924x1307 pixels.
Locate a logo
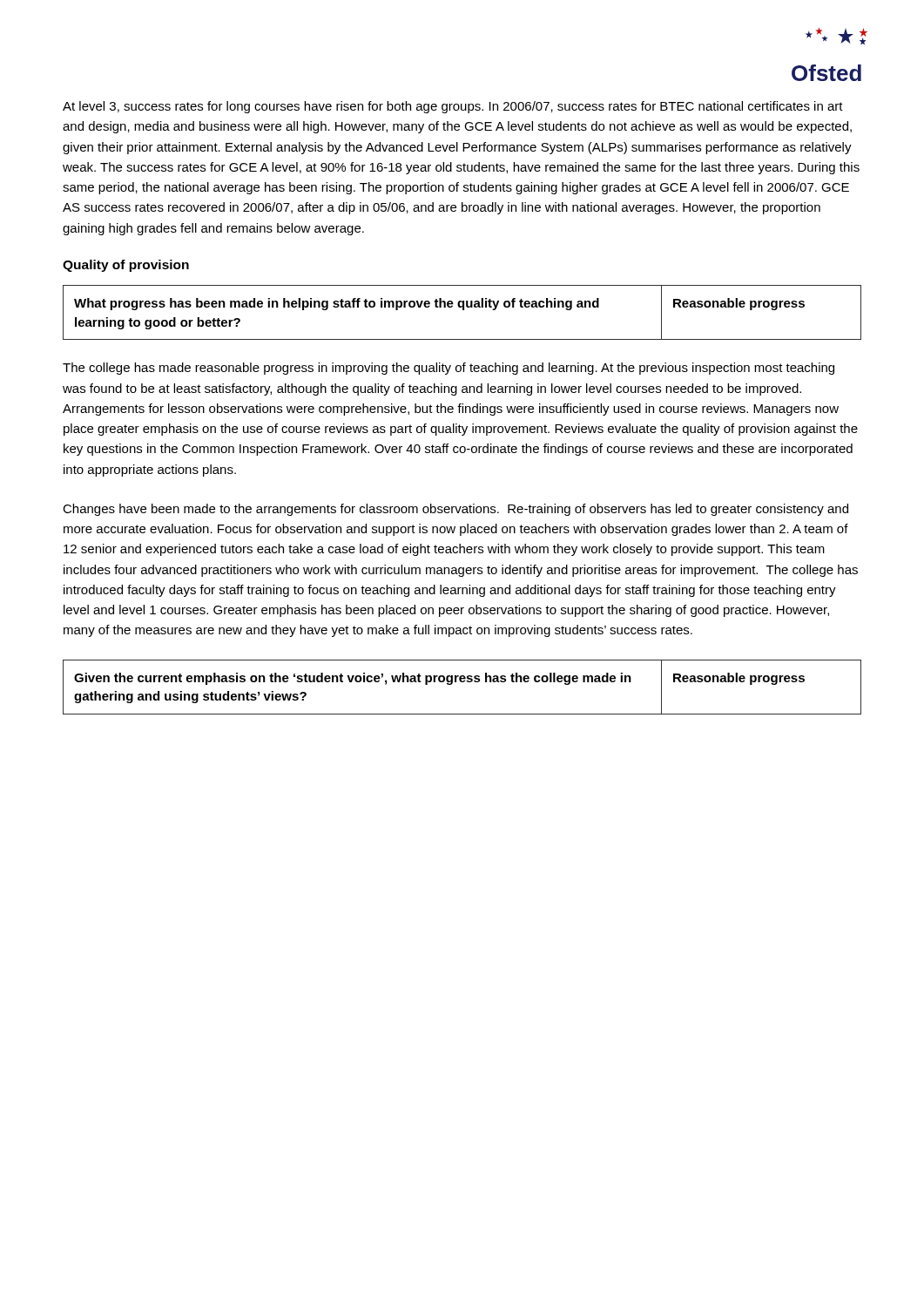[834, 57]
